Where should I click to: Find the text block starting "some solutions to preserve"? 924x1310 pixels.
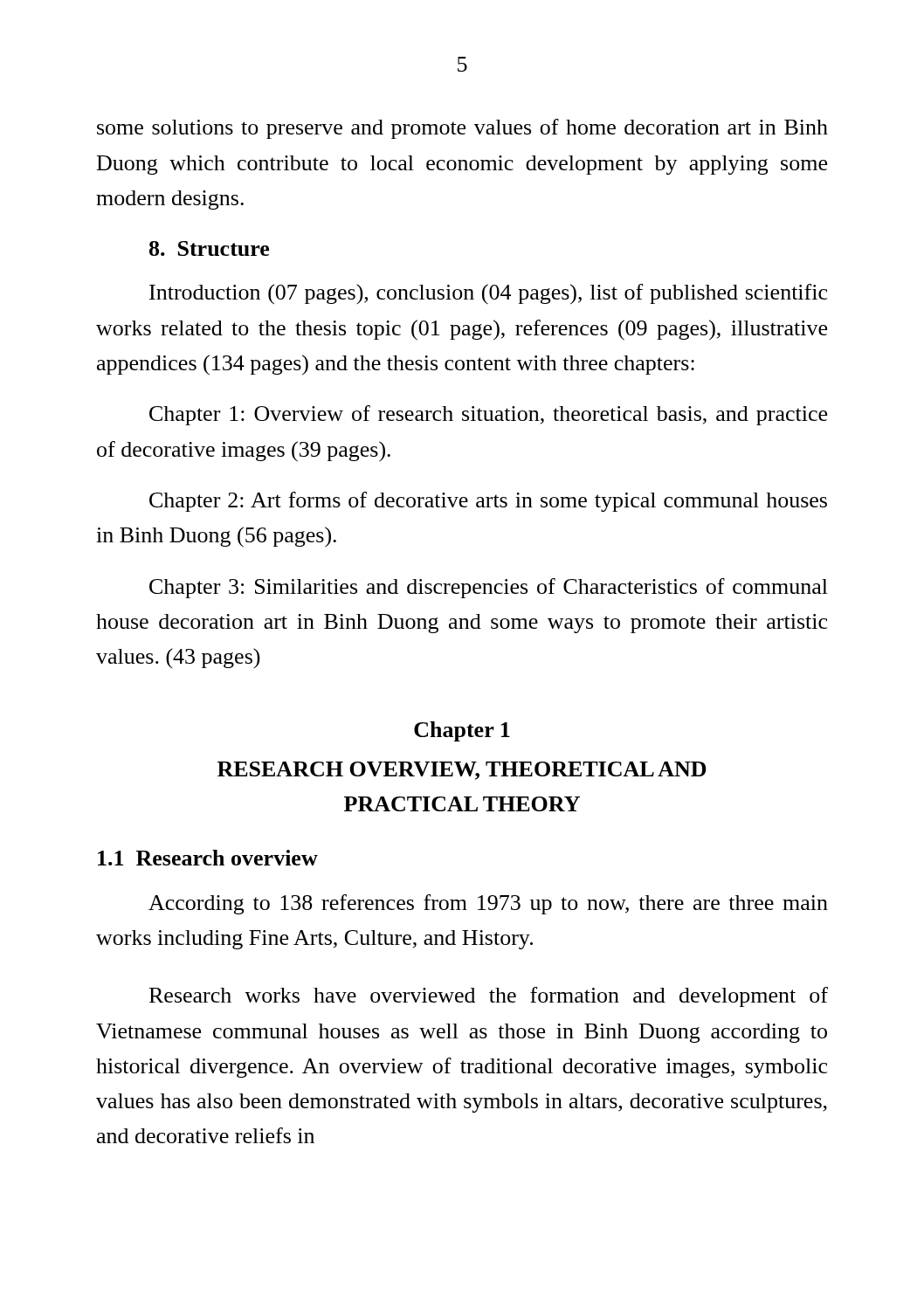(x=462, y=163)
